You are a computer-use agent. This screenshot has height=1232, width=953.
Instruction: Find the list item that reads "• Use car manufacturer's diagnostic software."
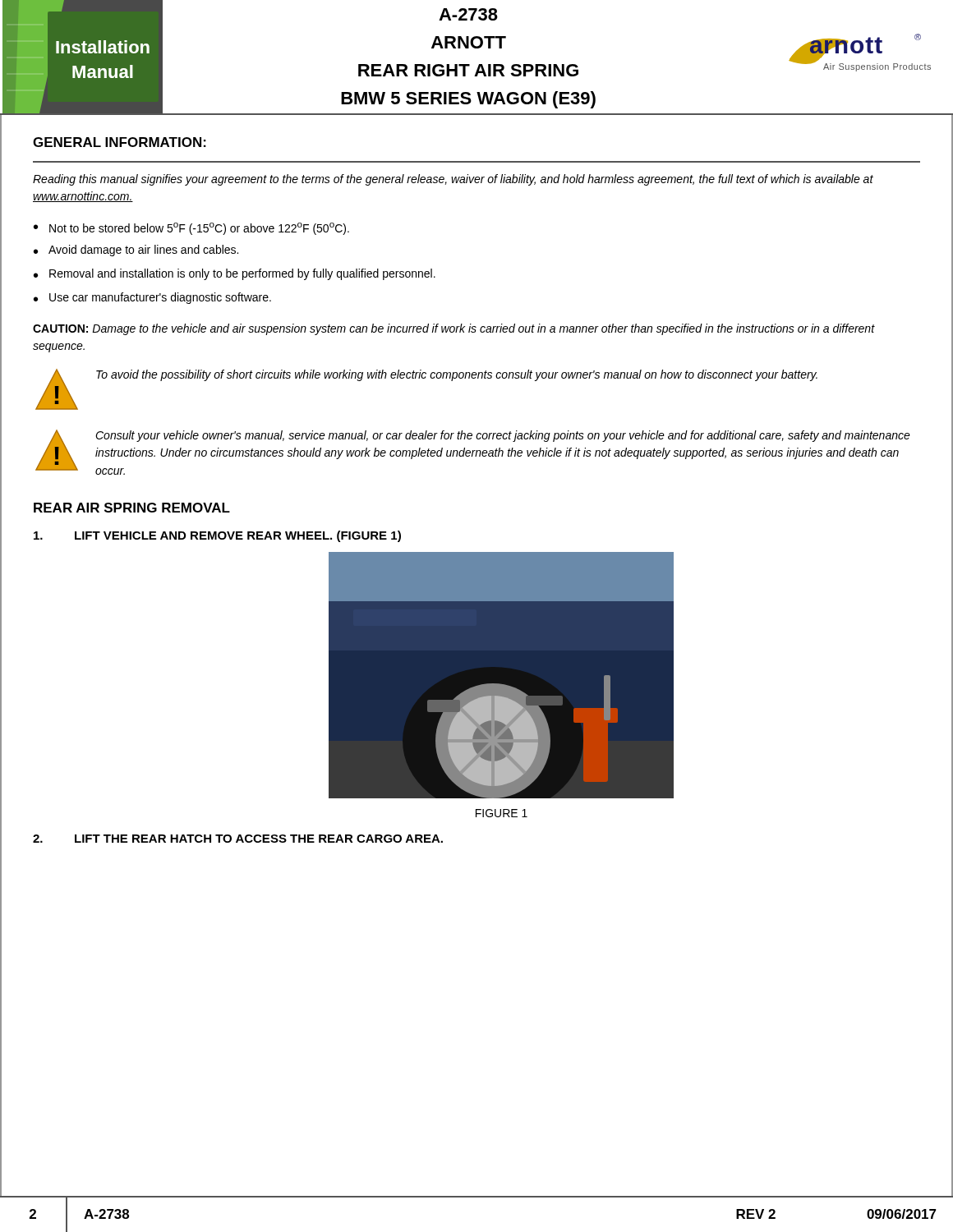click(x=152, y=299)
